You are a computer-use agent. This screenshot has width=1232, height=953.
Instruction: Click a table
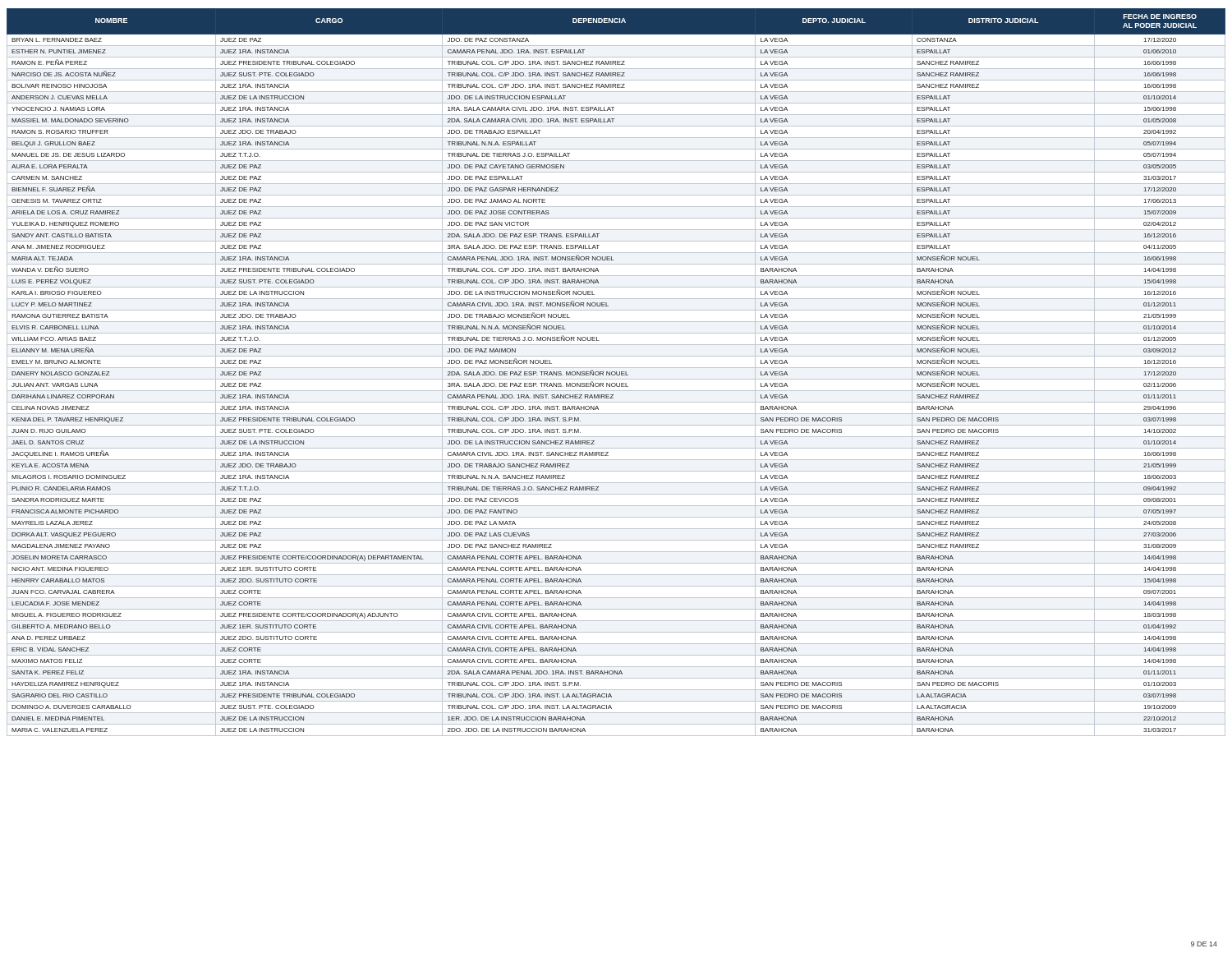click(x=616, y=372)
